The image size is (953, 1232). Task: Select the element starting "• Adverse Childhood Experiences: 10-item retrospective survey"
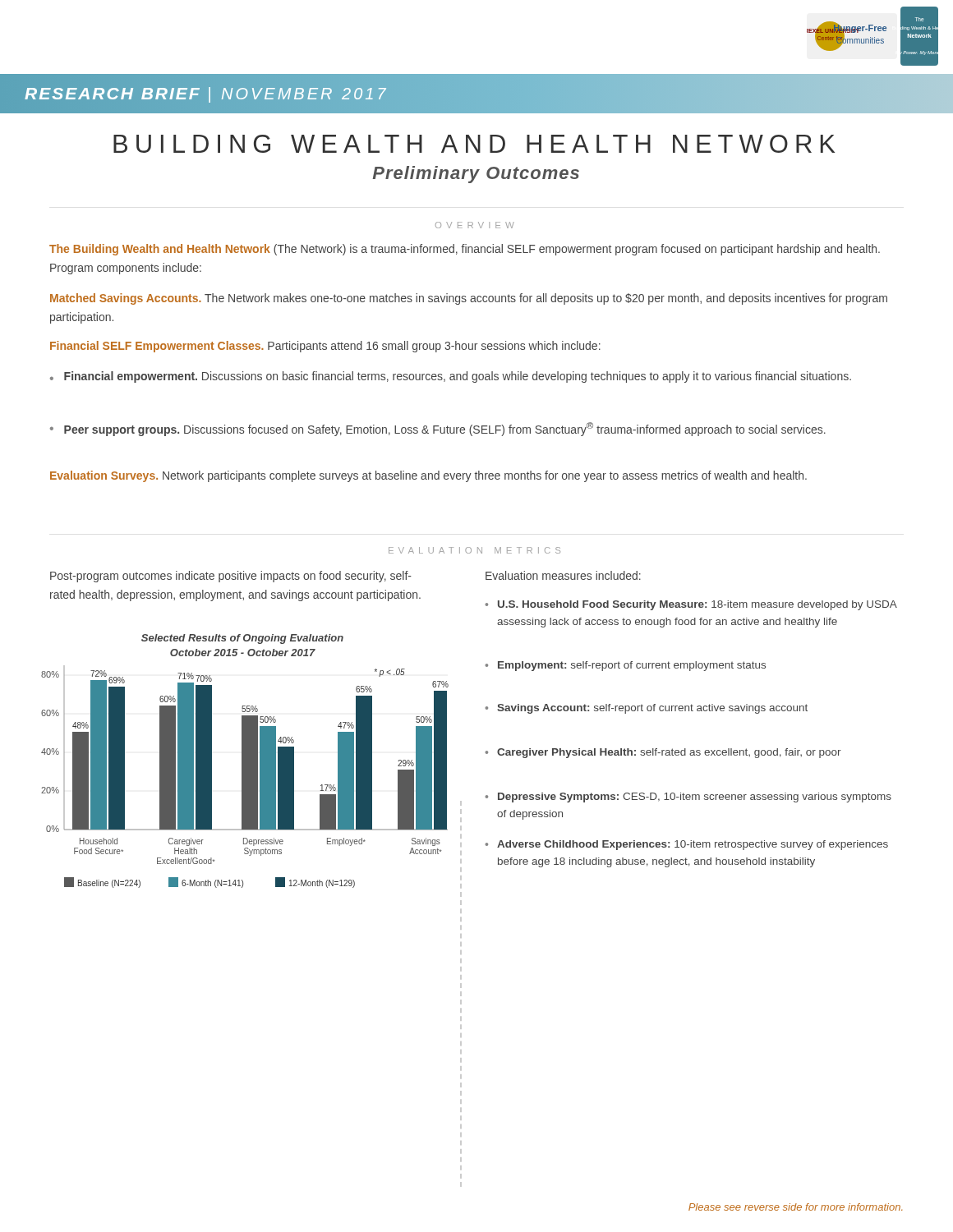[694, 853]
